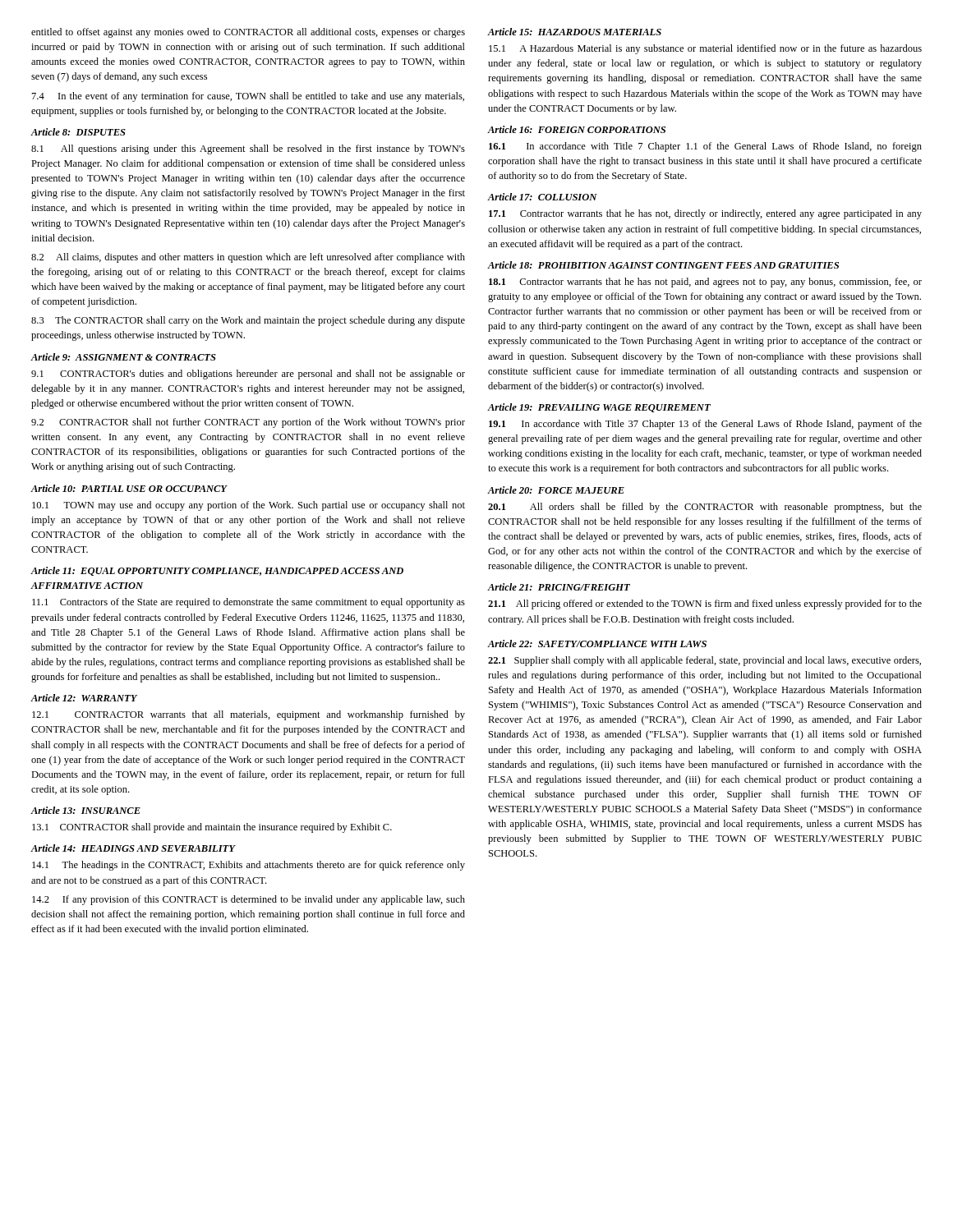
Task: Click on the block starting "1 CONTRACTOR shall provide and"
Action: coord(248,827)
